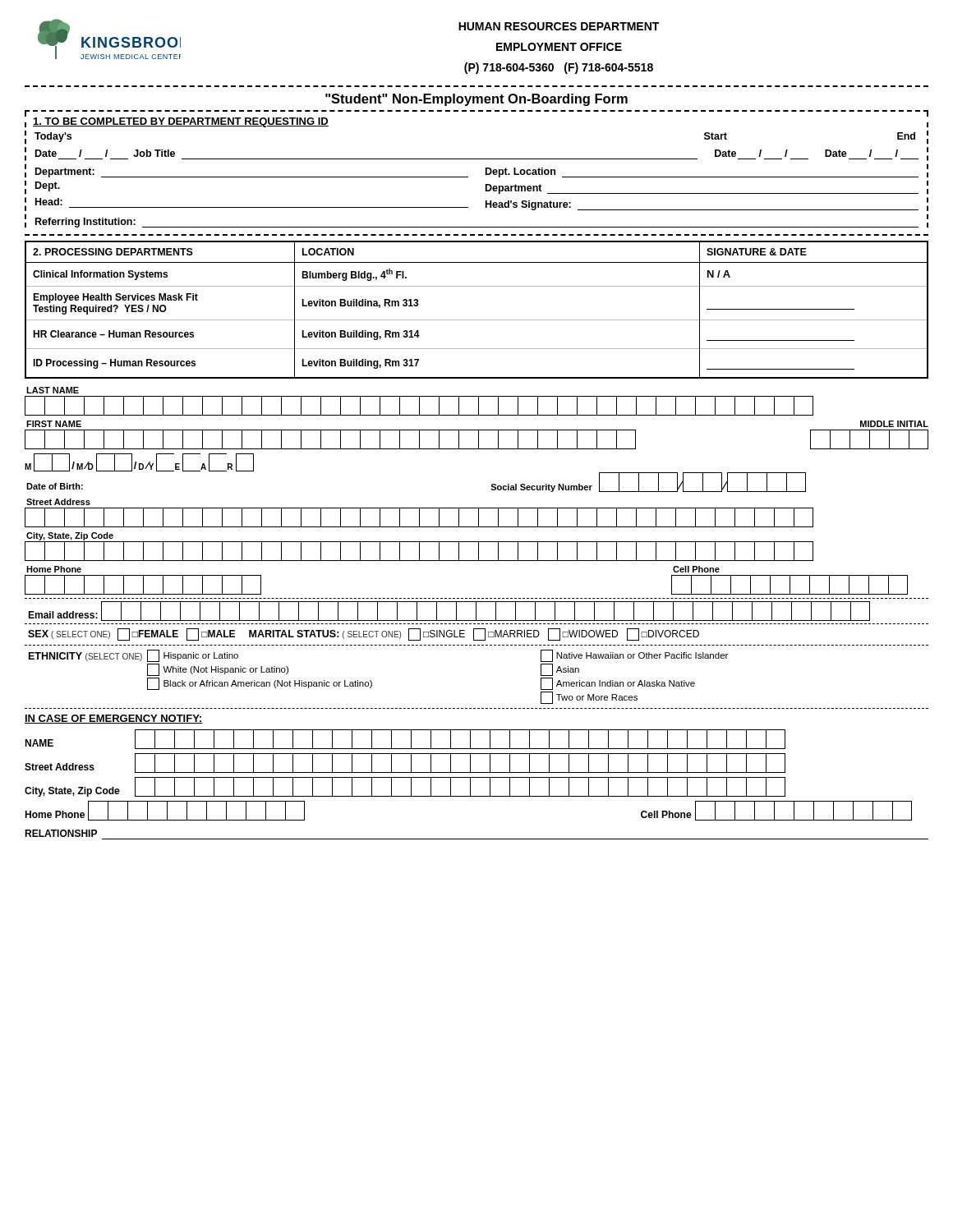
Task: Find the block on this page that starts "Department: Dept. Head: Dept. Location Department Head's"
Action: pyautogui.click(x=476, y=187)
